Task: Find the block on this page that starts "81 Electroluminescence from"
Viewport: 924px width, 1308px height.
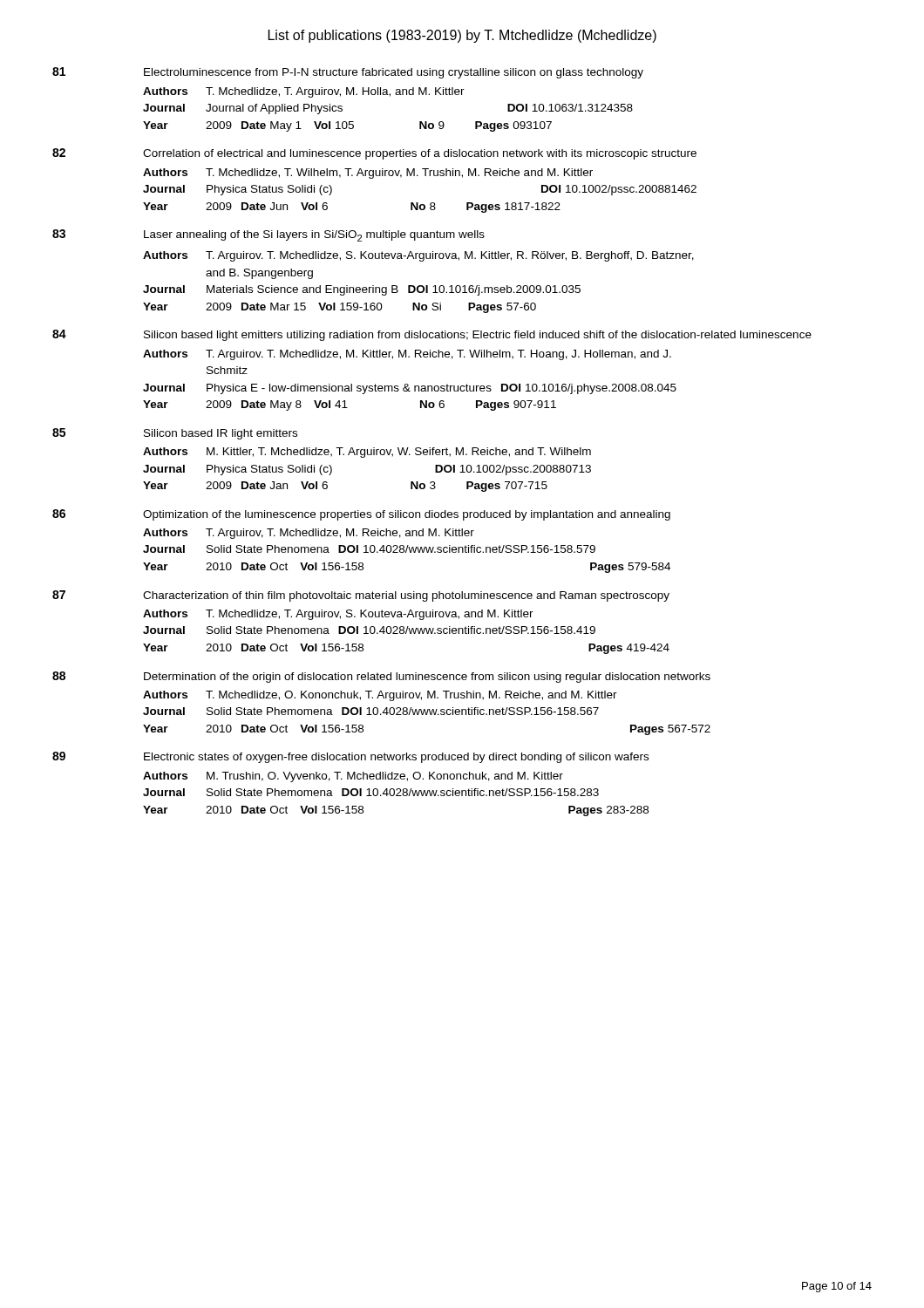Action: [462, 99]
